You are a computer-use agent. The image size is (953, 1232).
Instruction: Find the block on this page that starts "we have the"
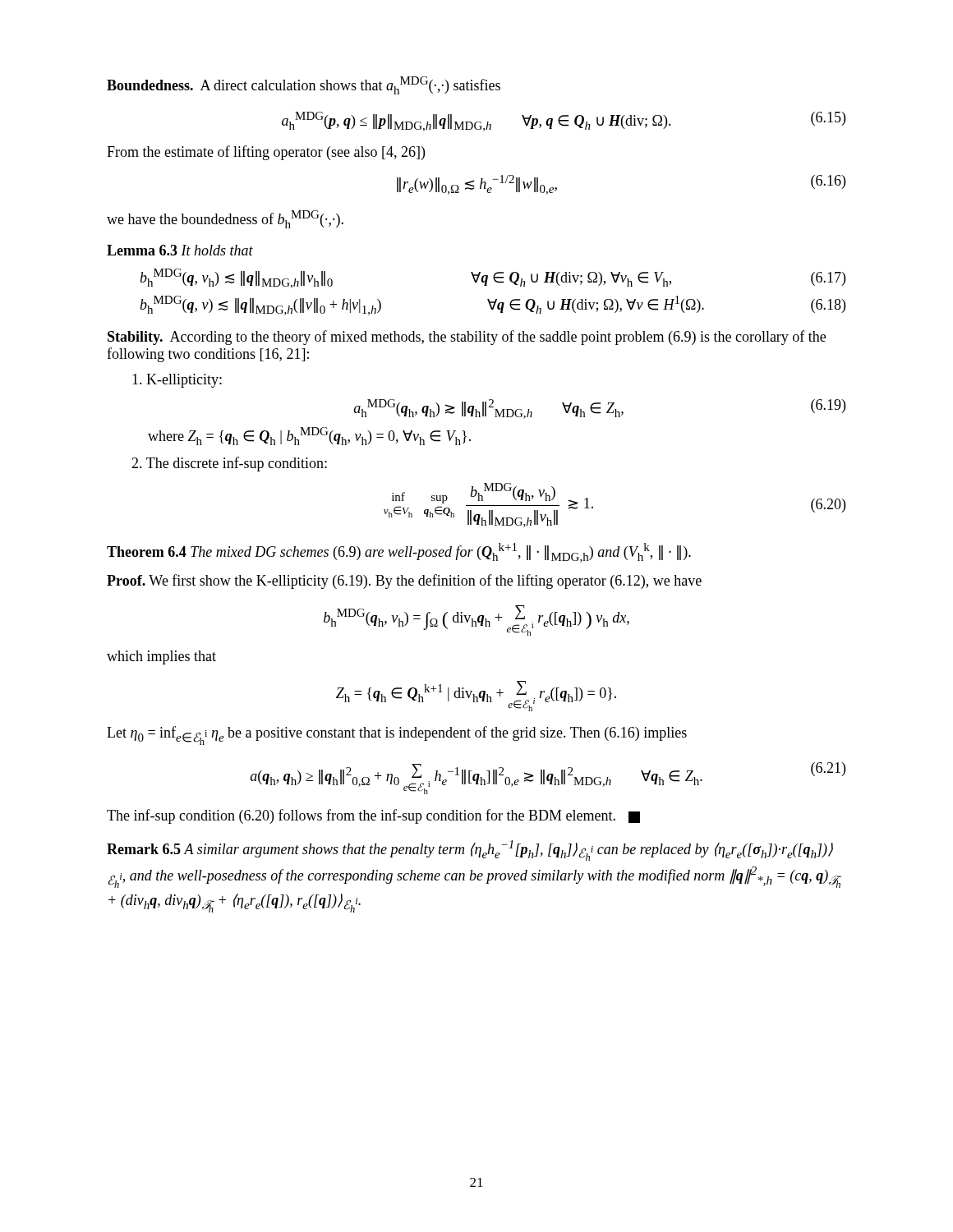tap(226, 219)
